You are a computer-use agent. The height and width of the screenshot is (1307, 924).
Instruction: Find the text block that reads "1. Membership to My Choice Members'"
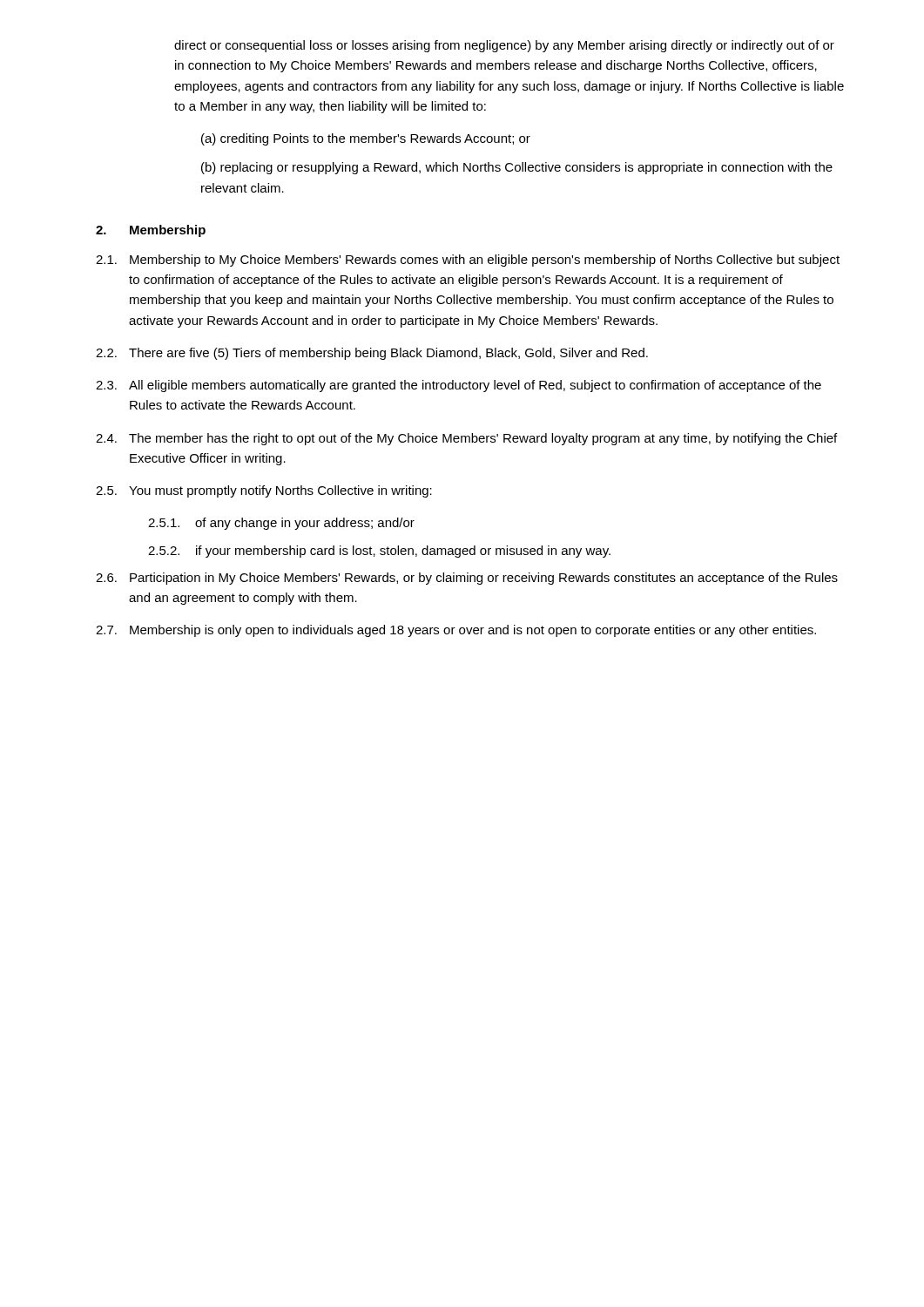471,290
